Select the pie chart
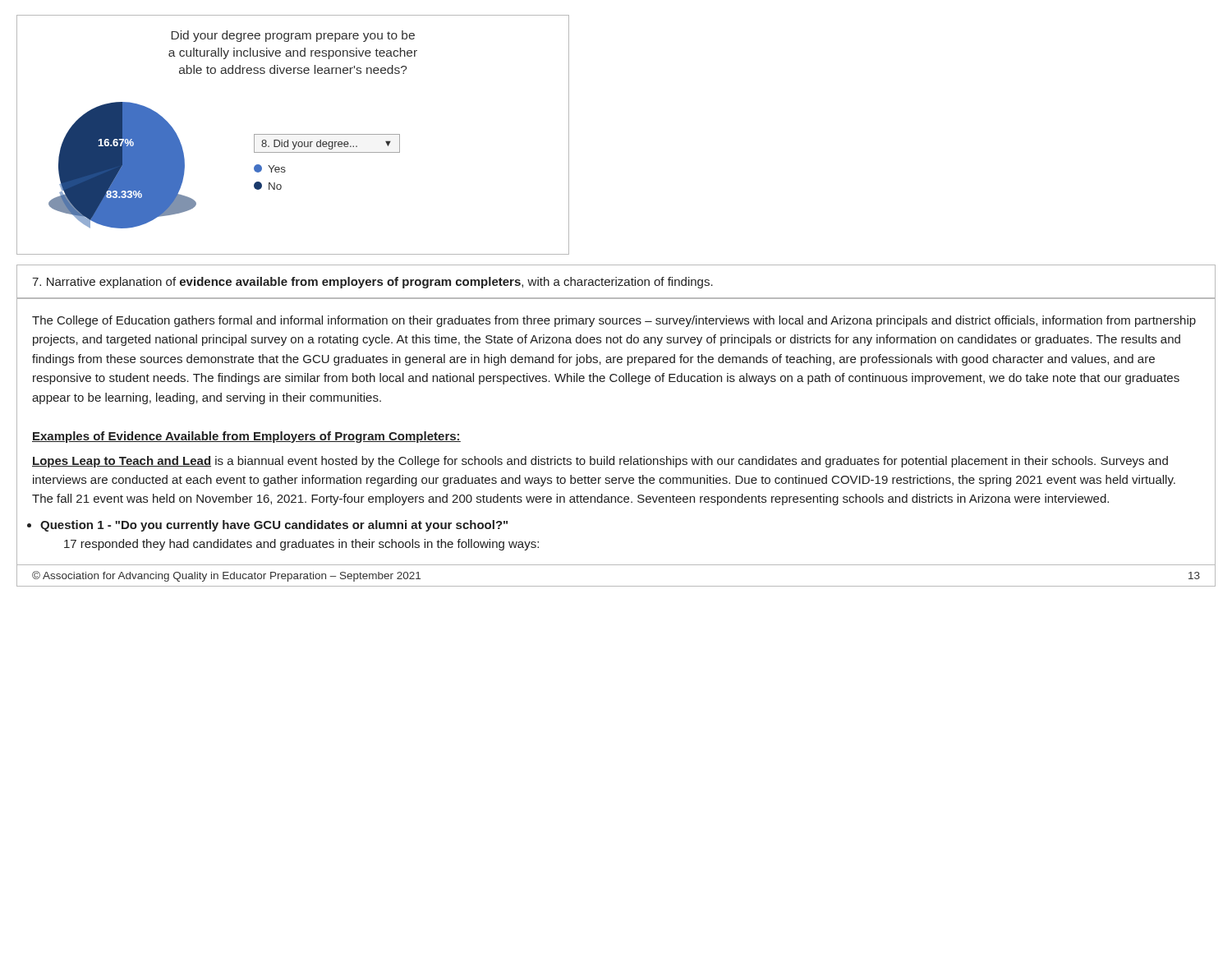This screenshot has width=1232, height=953. 293,135
